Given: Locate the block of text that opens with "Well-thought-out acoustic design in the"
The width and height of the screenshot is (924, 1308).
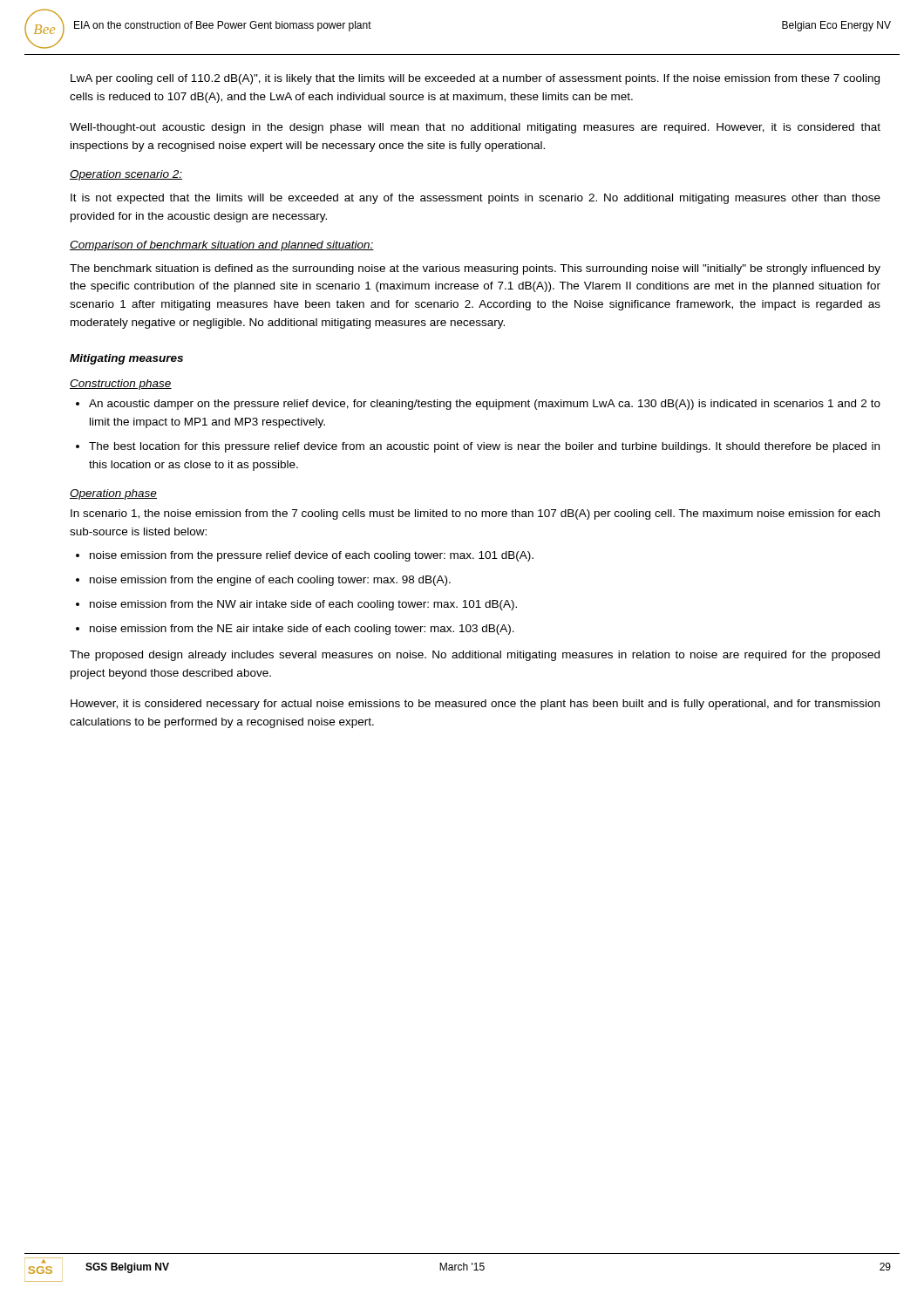Looking at the screenshot, I should pos(475,136).
